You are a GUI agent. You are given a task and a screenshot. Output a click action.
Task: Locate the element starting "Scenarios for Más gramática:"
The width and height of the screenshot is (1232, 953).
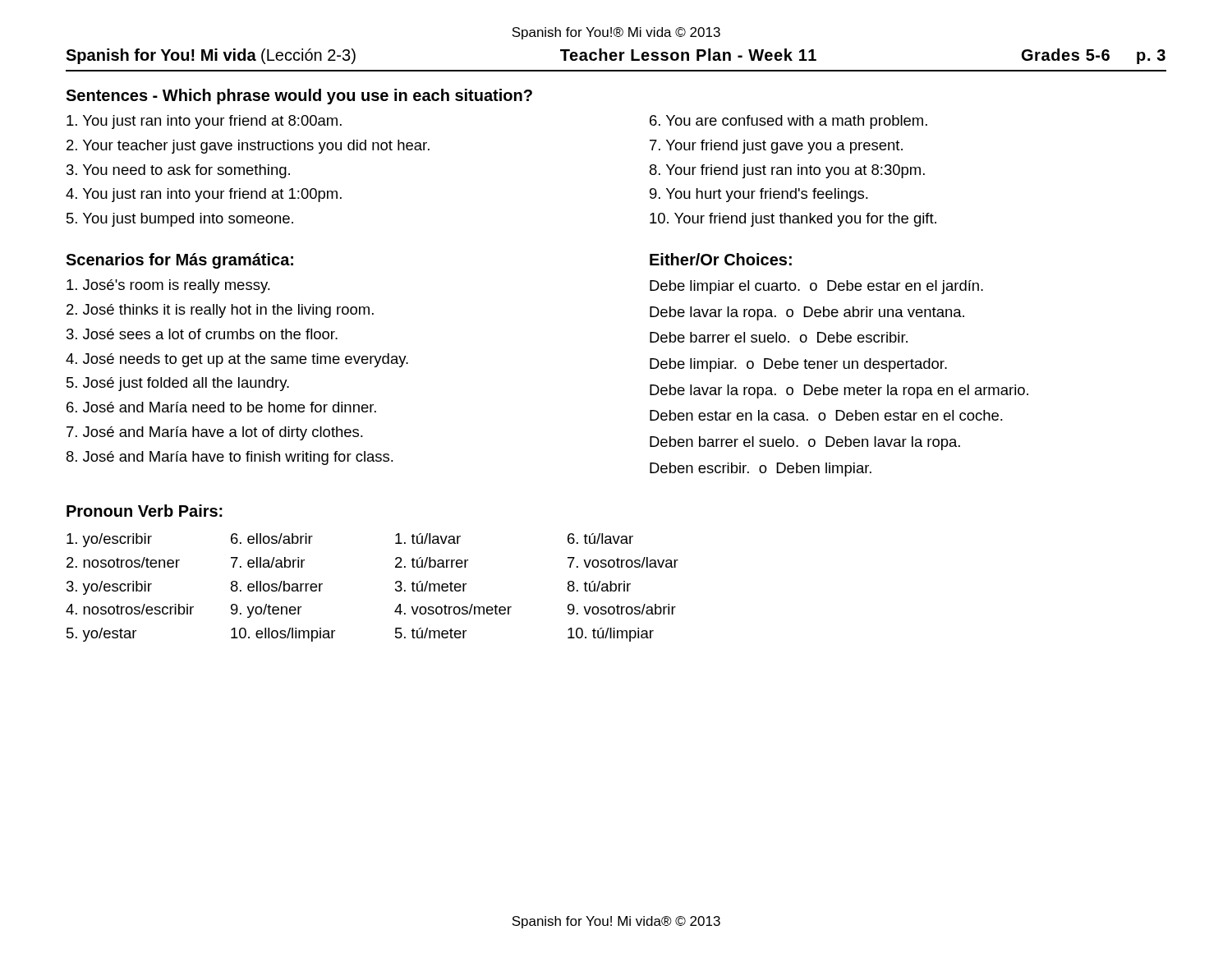[x=180, y=260]
